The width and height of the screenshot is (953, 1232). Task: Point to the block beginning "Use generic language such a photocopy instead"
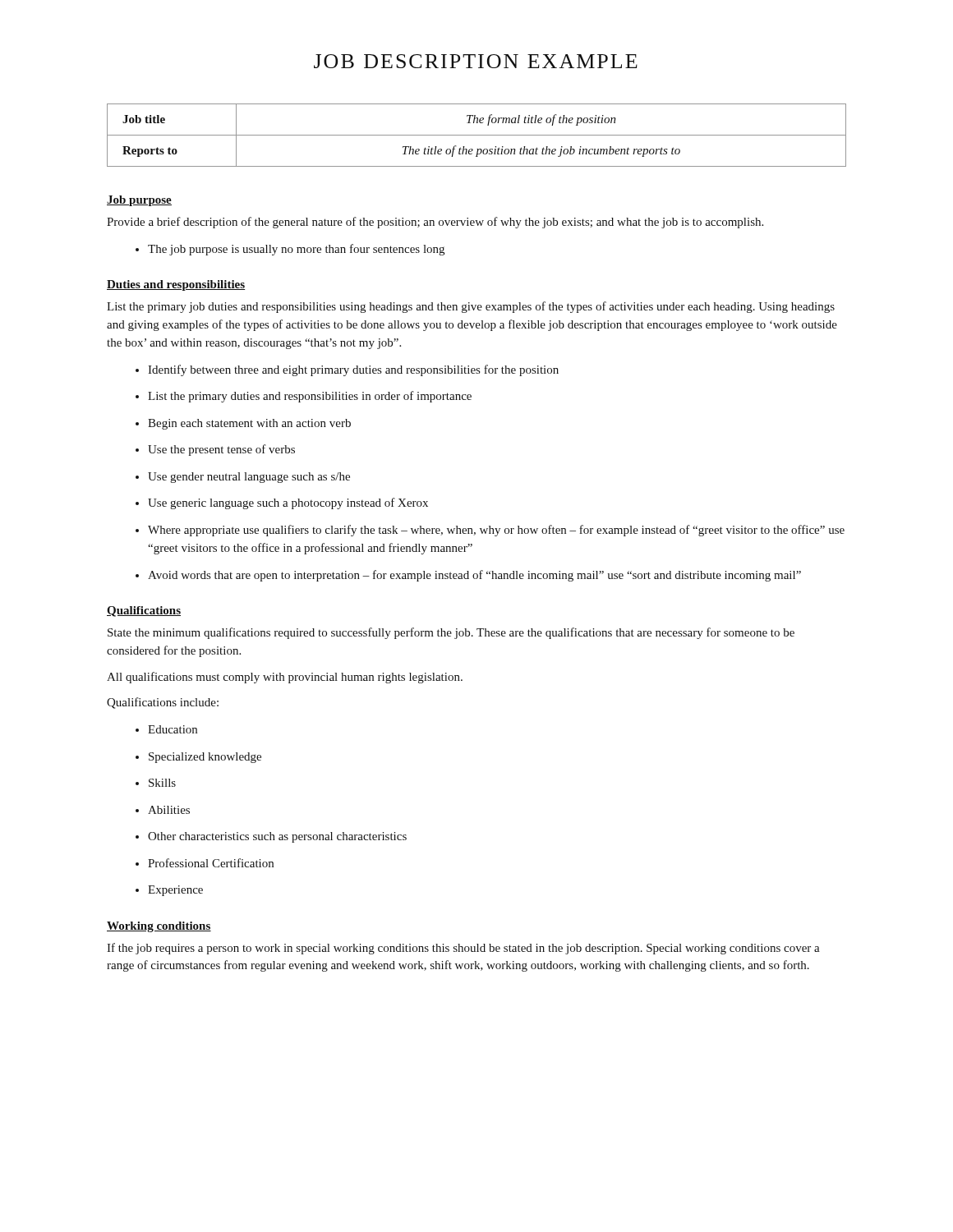[x=282, y=503]
